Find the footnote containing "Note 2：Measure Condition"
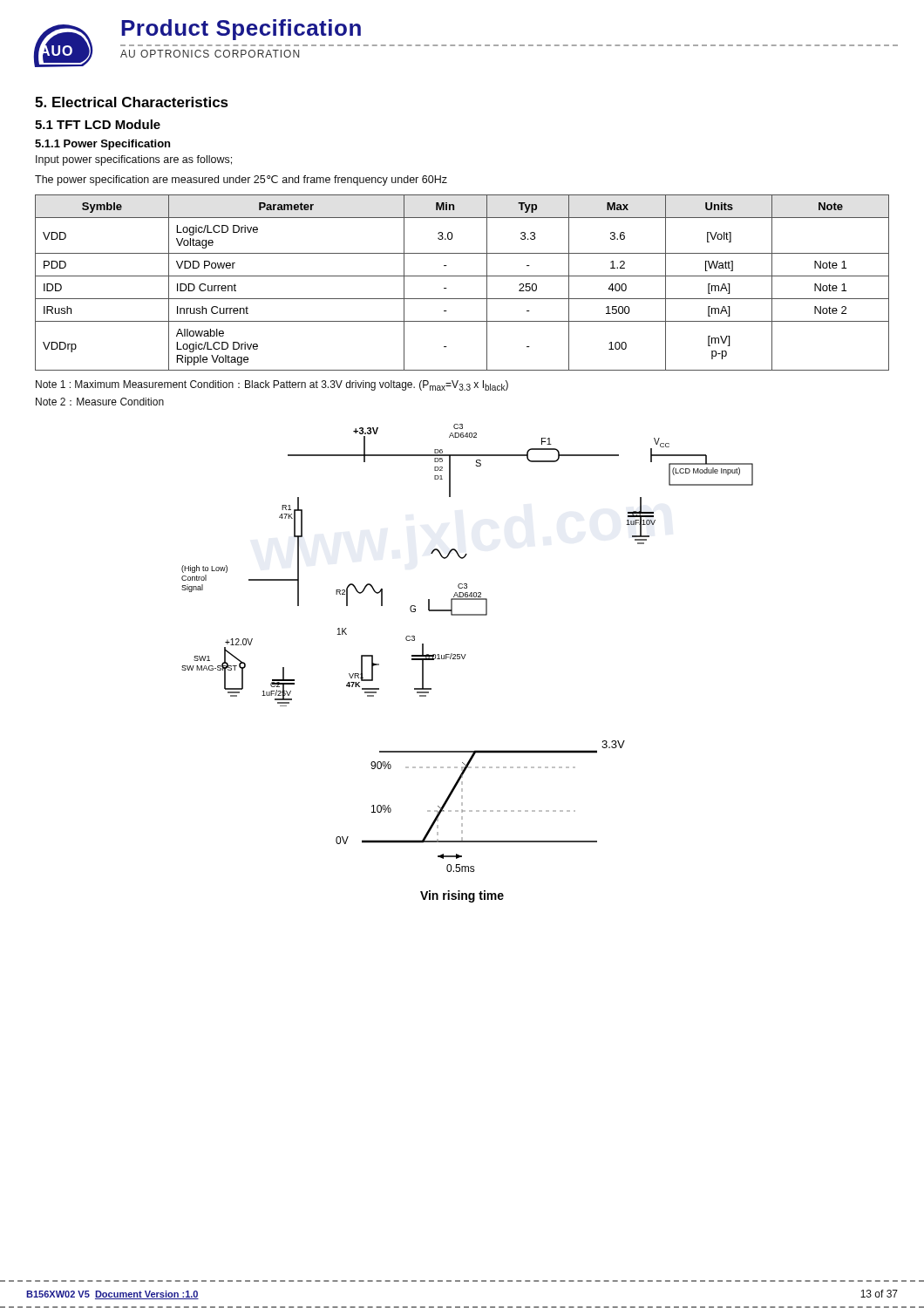 pos(99,402)
